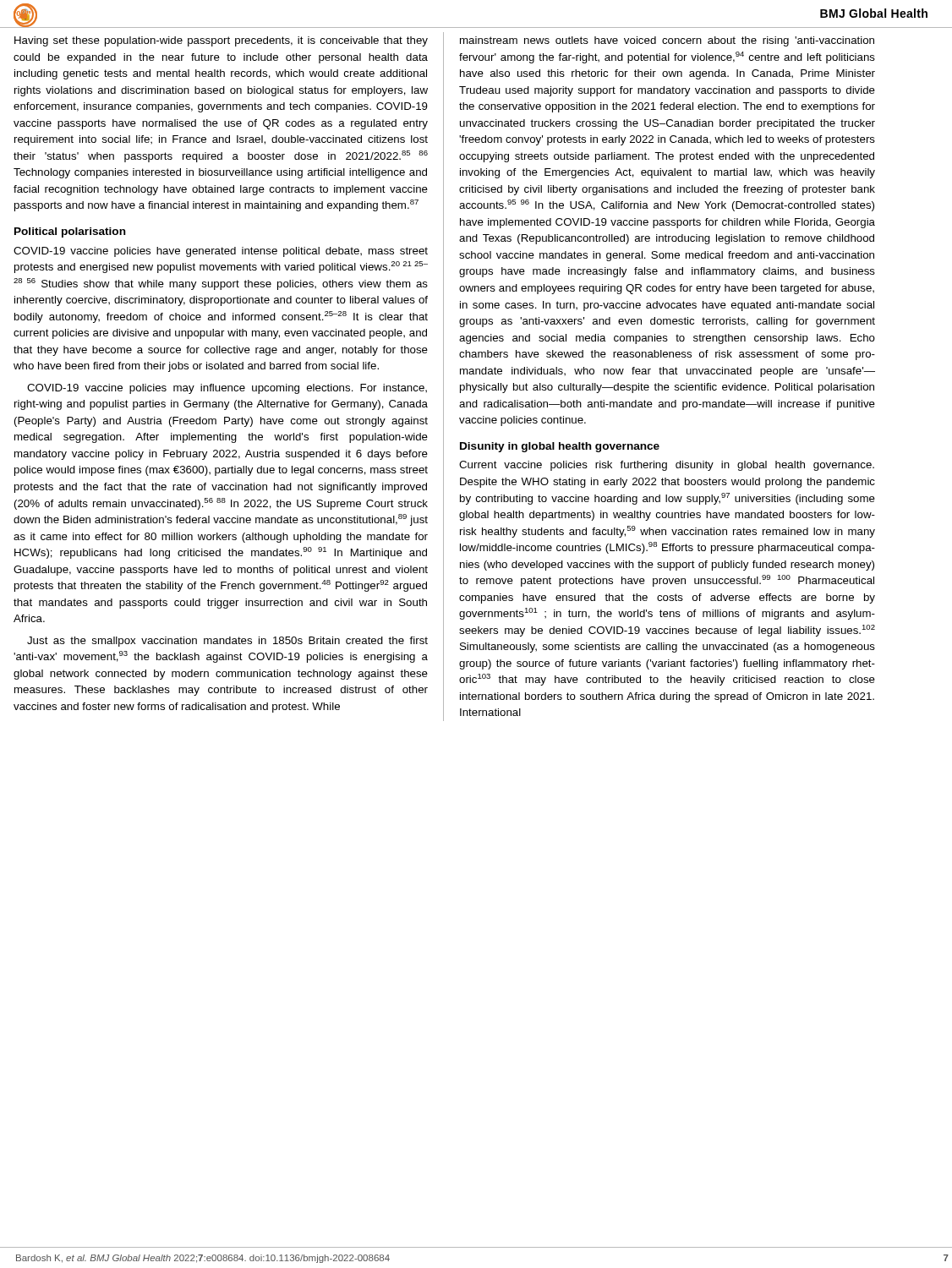Click where it says "Political polarisation"
This screenshot has height=1268, width=952.
[70, 231]
